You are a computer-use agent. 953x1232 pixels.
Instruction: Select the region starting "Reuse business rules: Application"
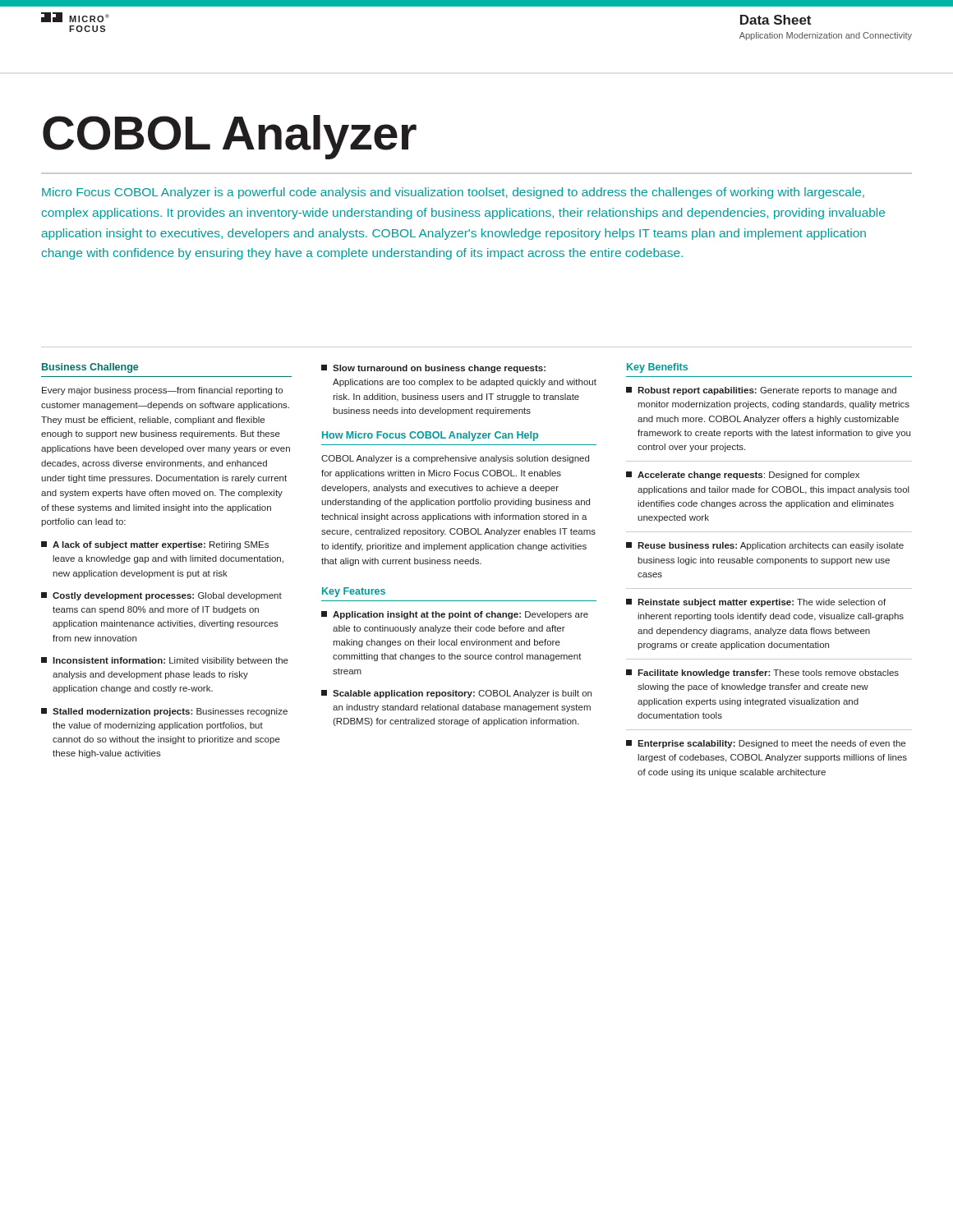769,560
